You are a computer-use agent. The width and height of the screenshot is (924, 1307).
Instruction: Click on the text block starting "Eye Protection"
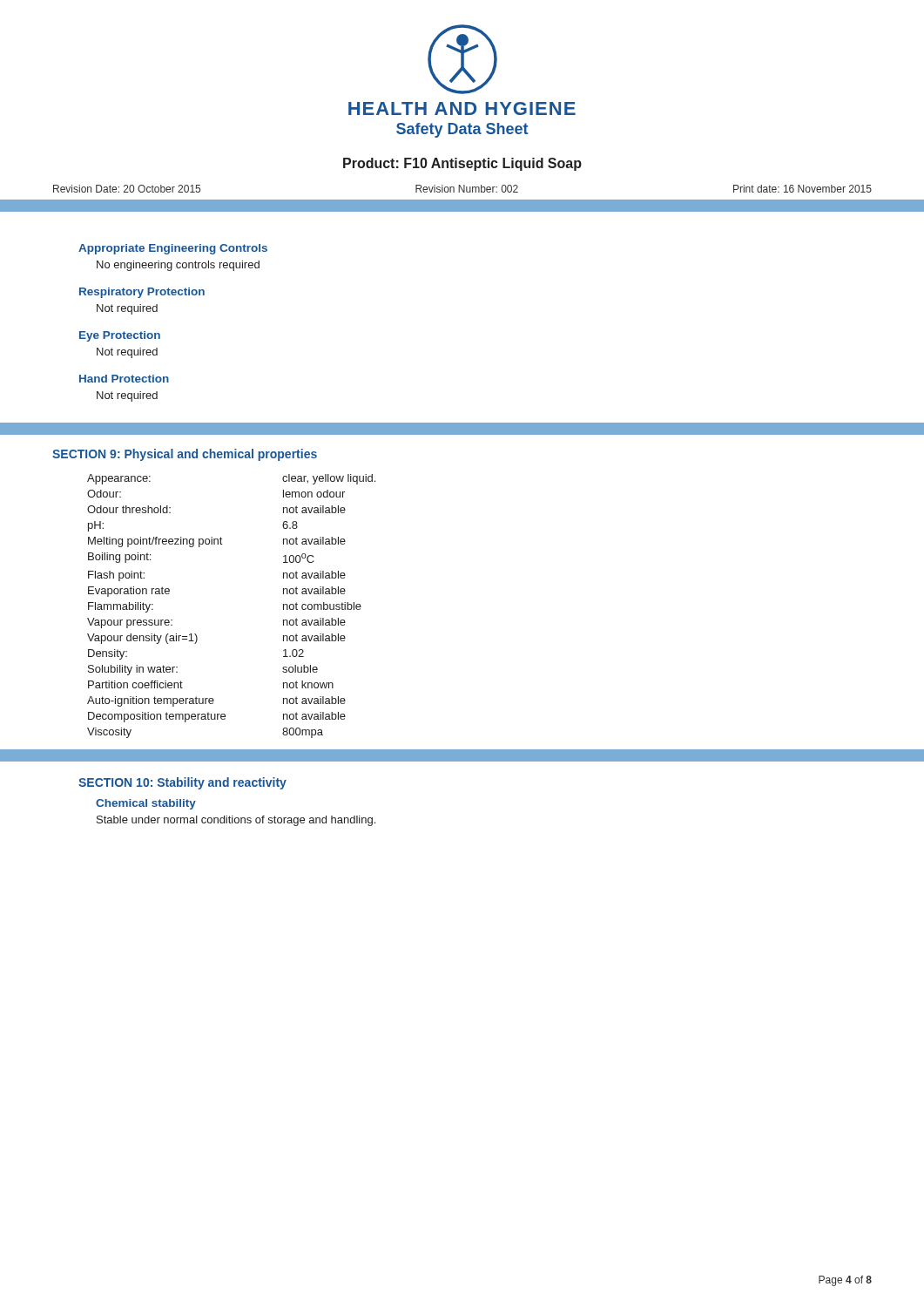(120, 335)
